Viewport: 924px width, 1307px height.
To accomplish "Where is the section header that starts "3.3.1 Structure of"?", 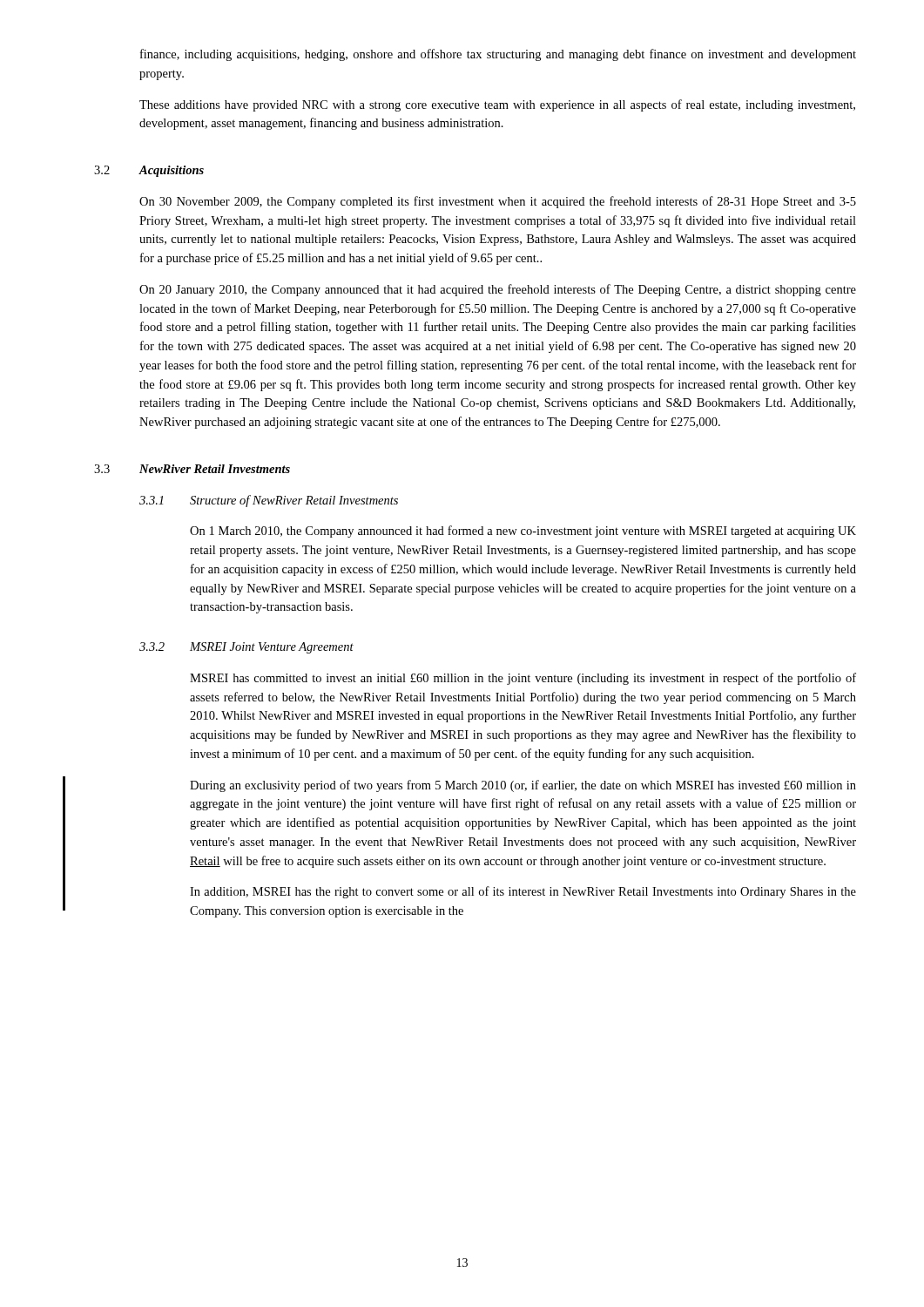I will click(x=269, y=501).
